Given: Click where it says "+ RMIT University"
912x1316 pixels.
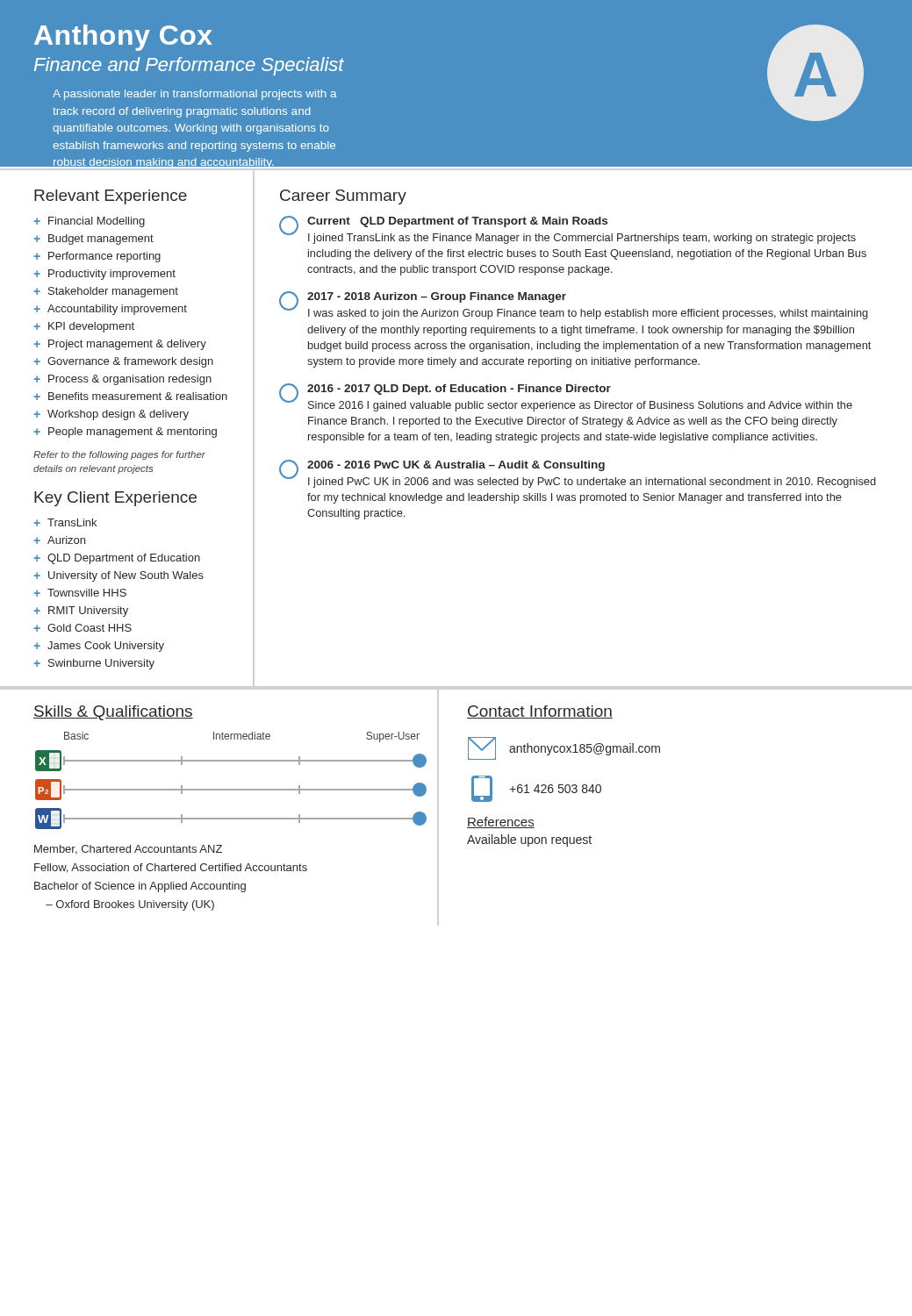Looking at the screenshot, I should [81, 611].
